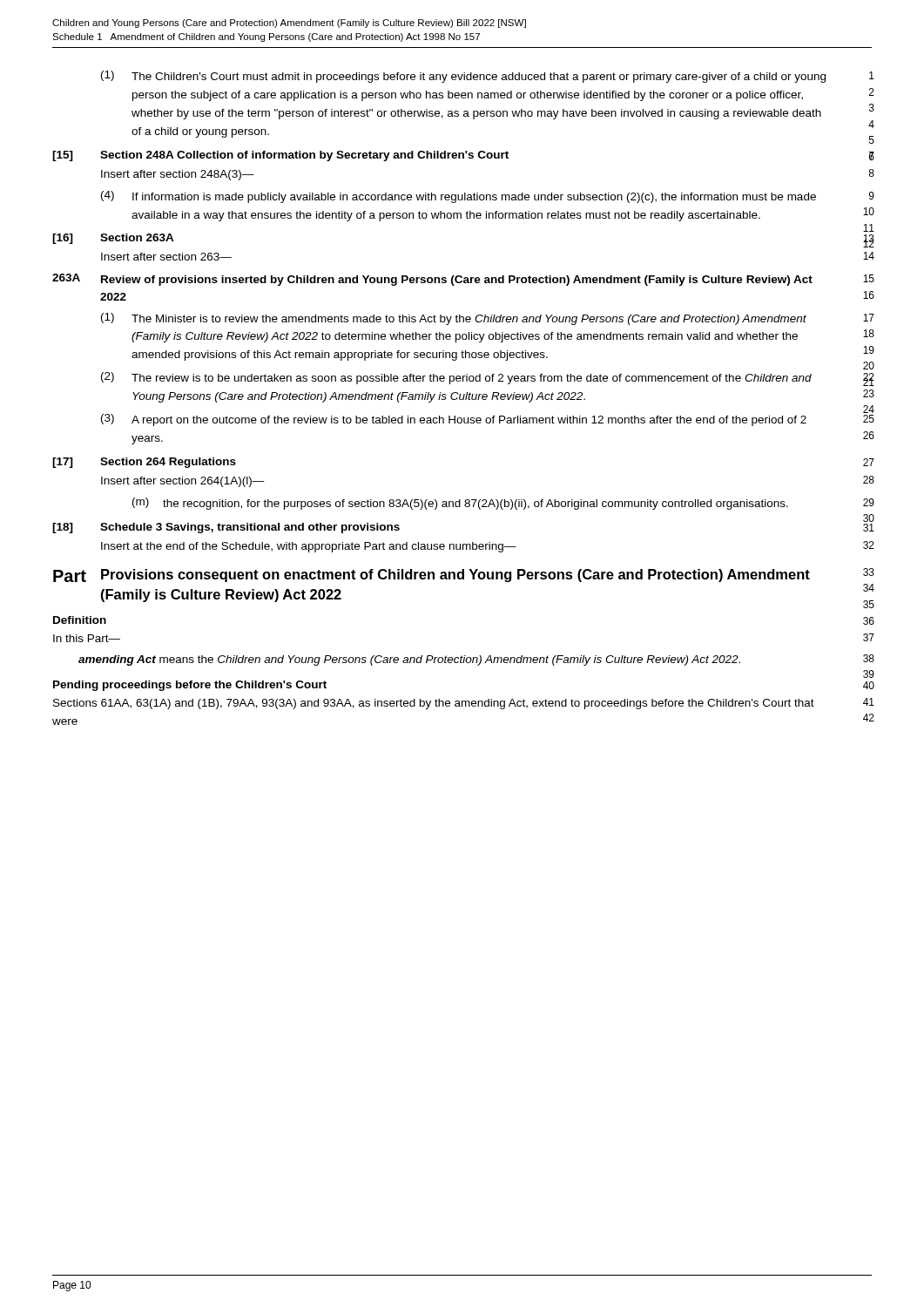Find the element starting "(2) The review is to be undertaken"

coord(442,388)
